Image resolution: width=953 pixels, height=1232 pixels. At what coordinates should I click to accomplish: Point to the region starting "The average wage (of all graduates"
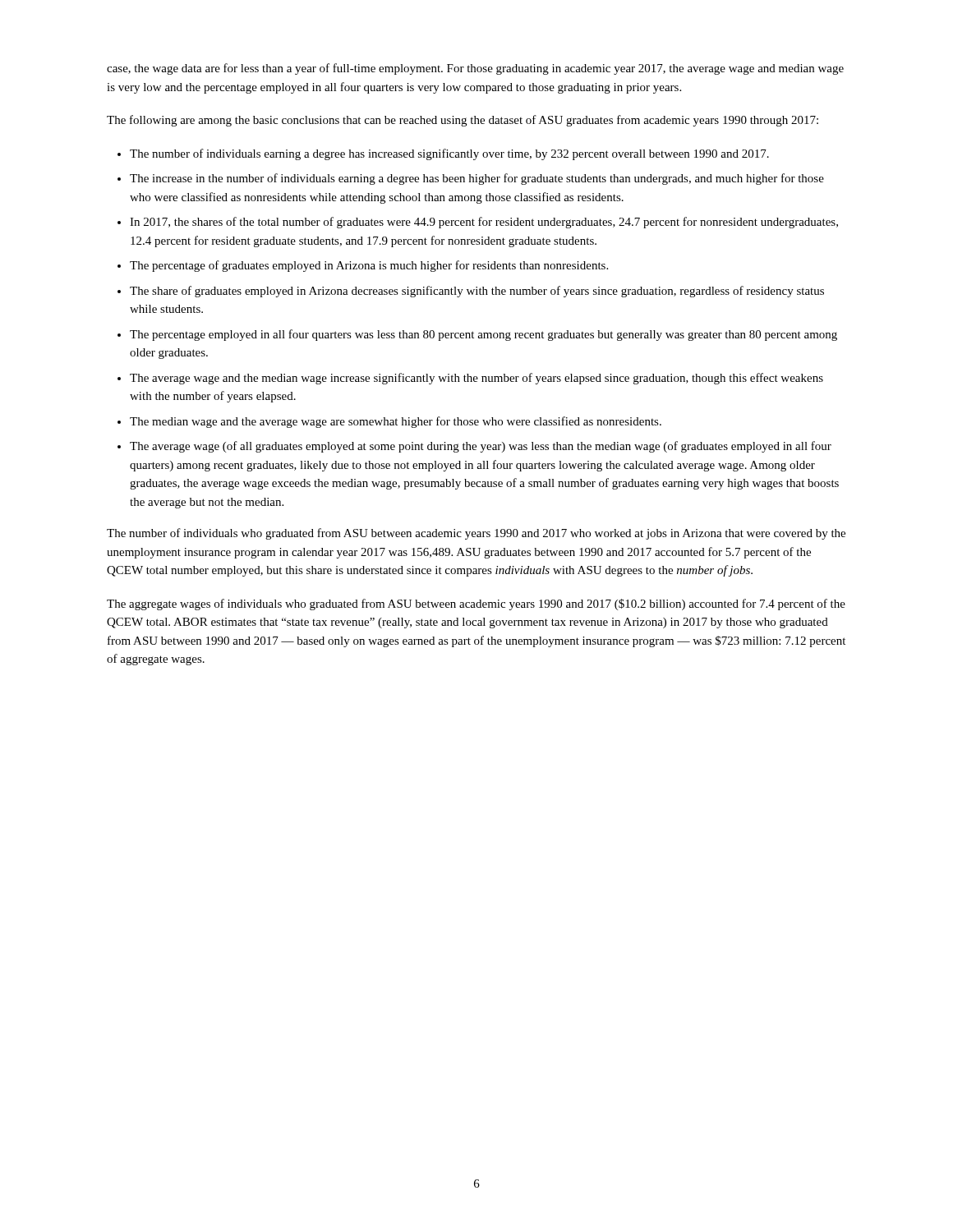click(x=484, y=474)
